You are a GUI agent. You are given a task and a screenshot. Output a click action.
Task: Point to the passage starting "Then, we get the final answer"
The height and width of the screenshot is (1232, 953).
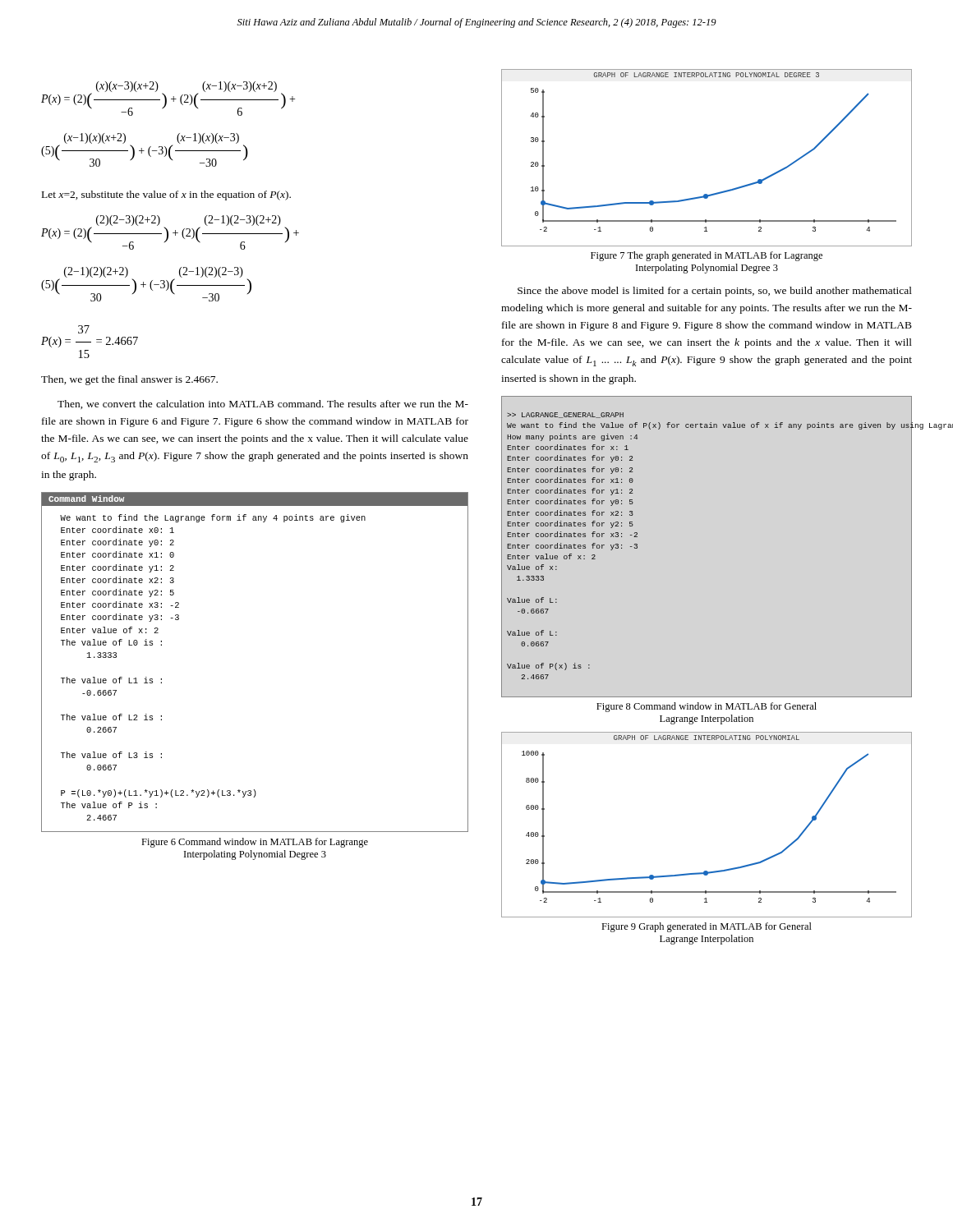click(130, 379)
